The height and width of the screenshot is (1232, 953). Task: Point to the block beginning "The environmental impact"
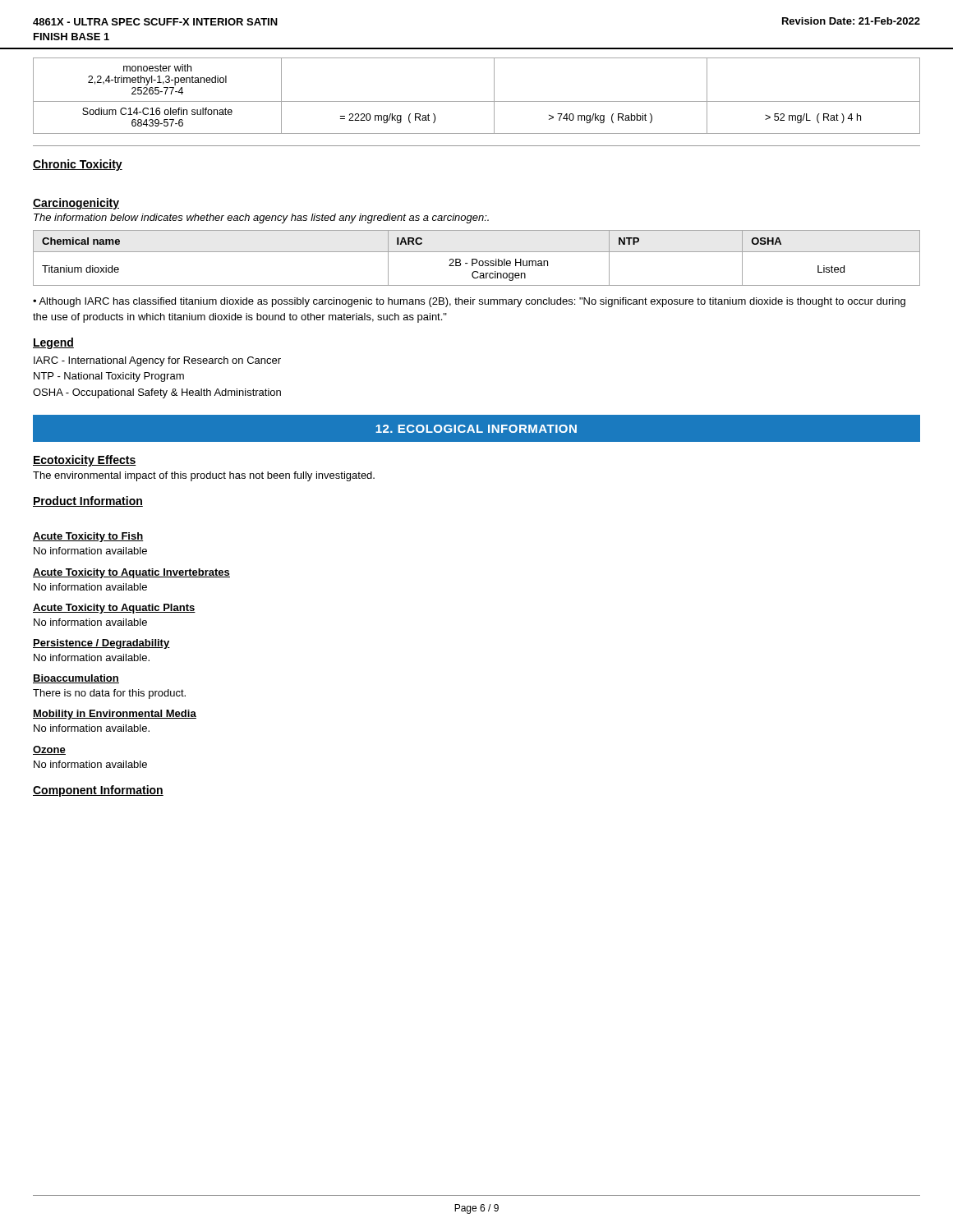point(204,475)
